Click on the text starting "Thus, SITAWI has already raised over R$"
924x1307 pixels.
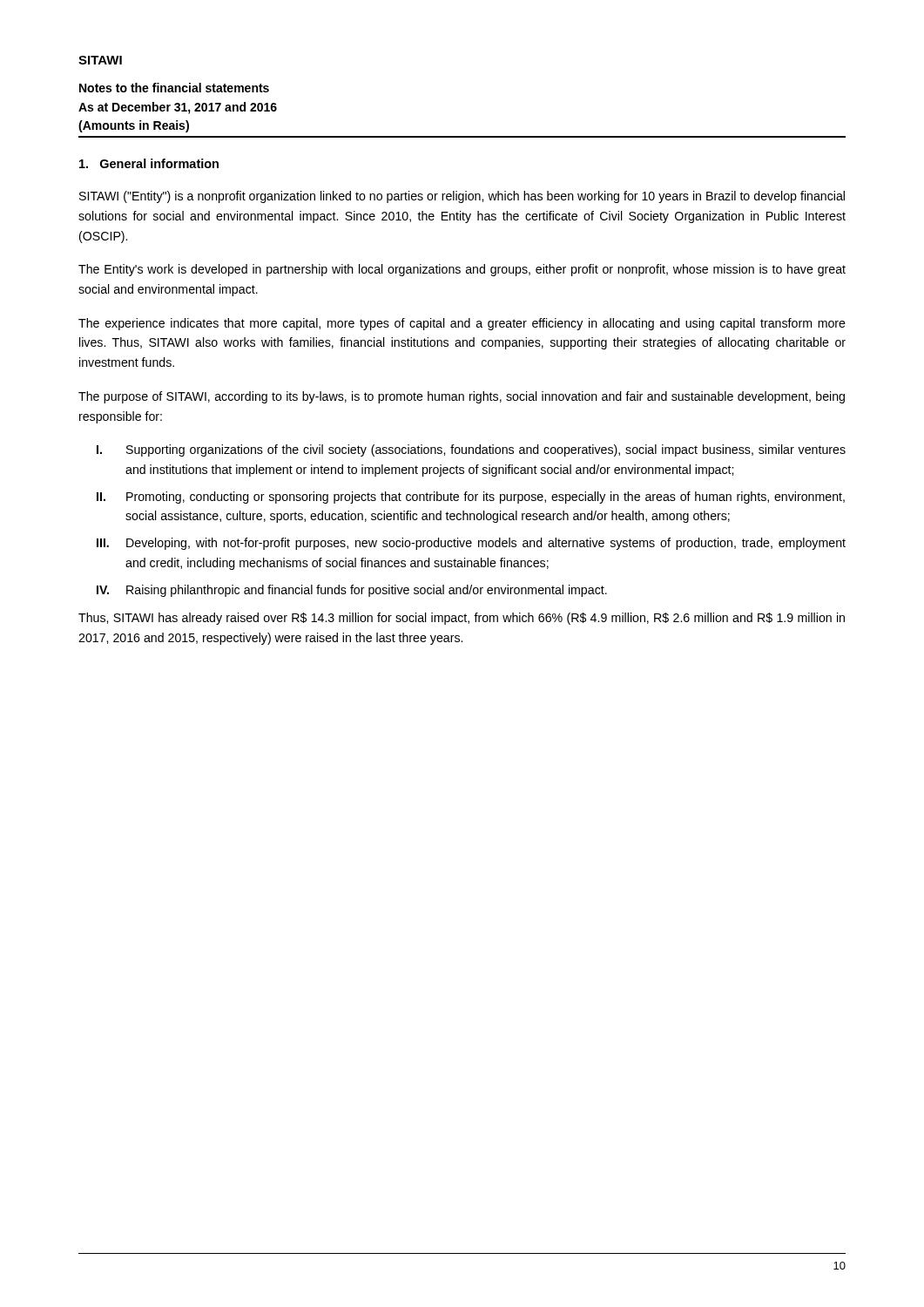462,628
